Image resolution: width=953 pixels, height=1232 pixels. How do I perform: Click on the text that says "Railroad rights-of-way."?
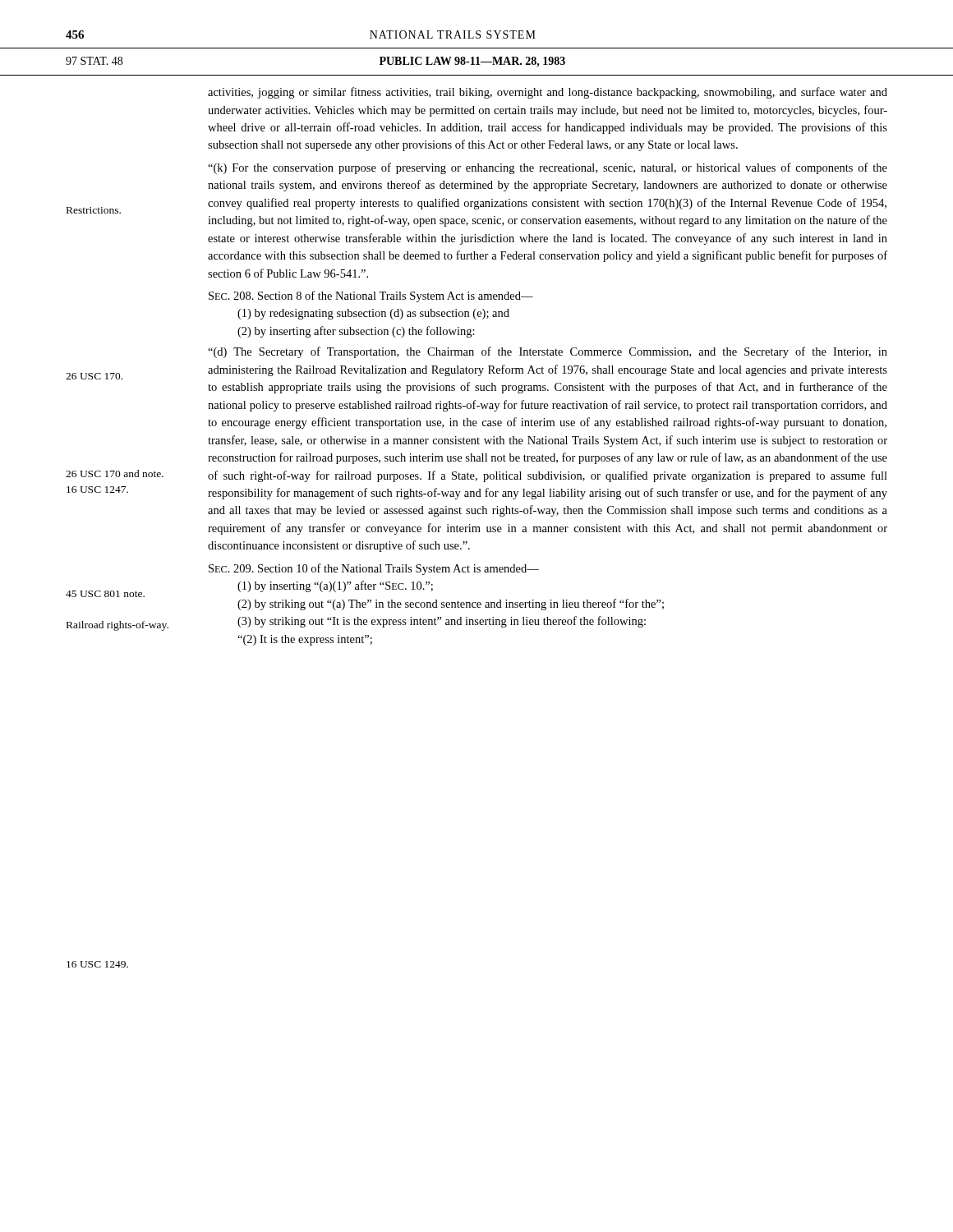point(117,624)
